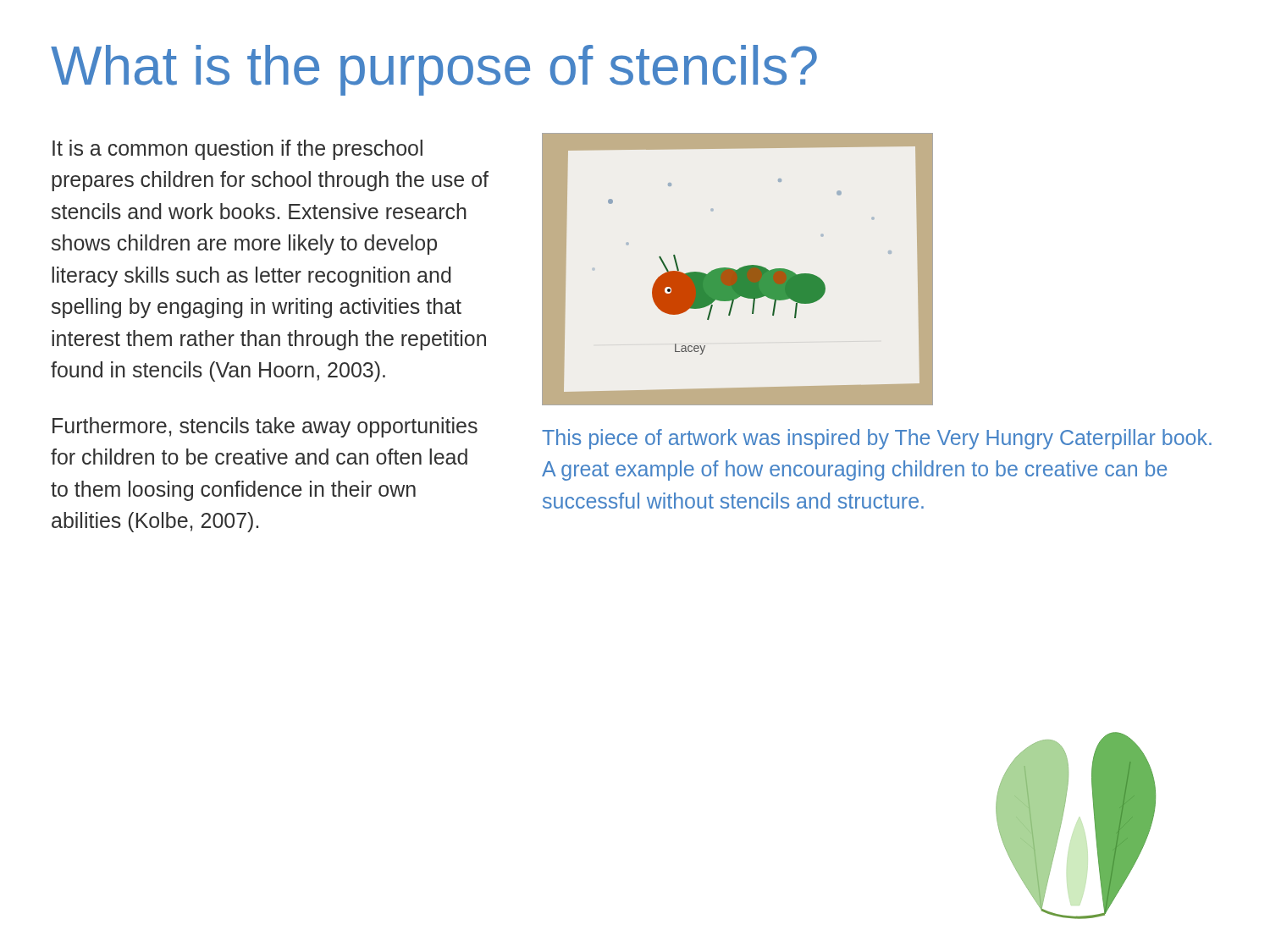The image size is (1270, 952).
Task: Locate a caption
Action: pyautogui.click(x=878, y=469)
